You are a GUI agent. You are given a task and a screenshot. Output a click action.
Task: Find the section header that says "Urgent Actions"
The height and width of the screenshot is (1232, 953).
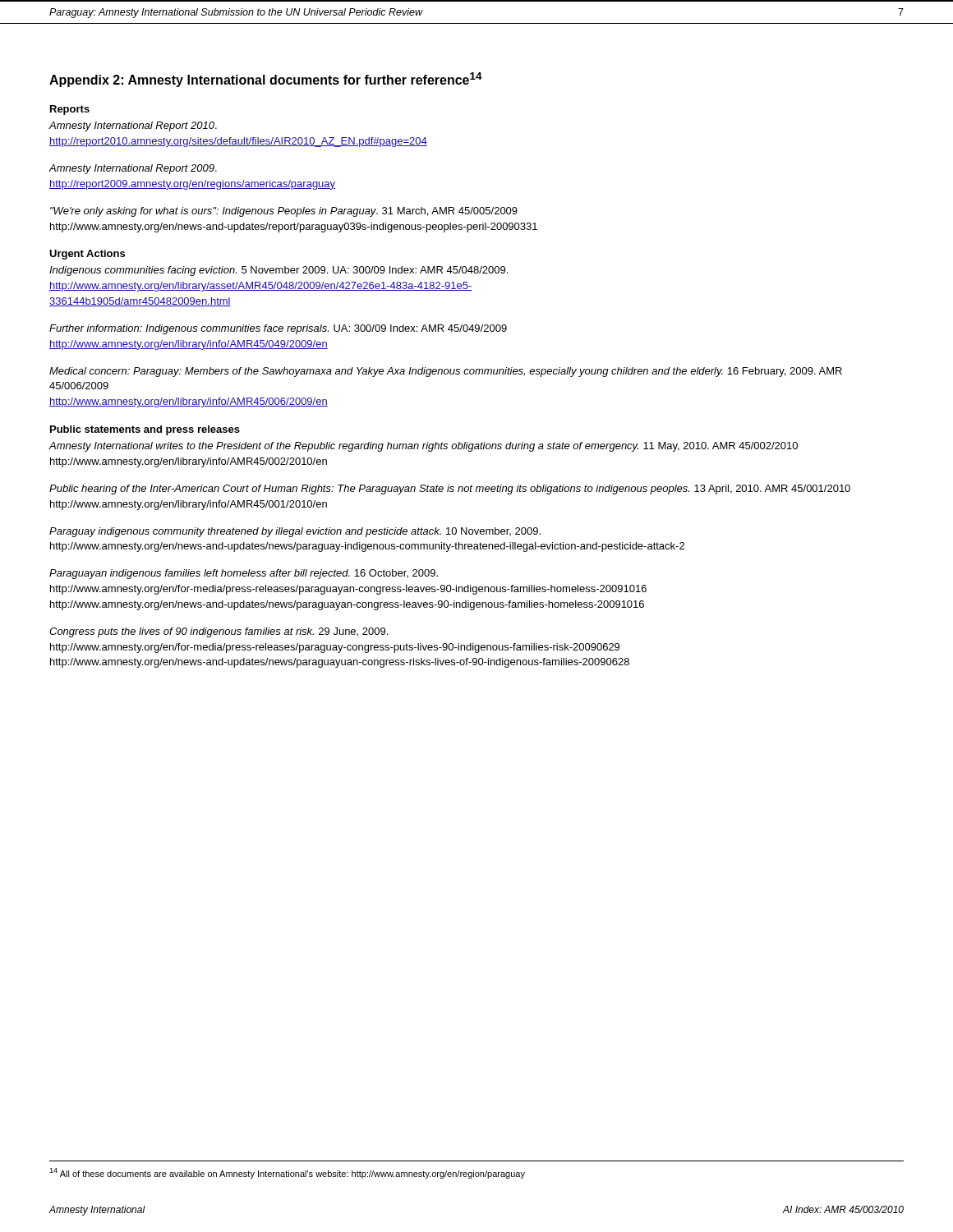tap(87, 254)
